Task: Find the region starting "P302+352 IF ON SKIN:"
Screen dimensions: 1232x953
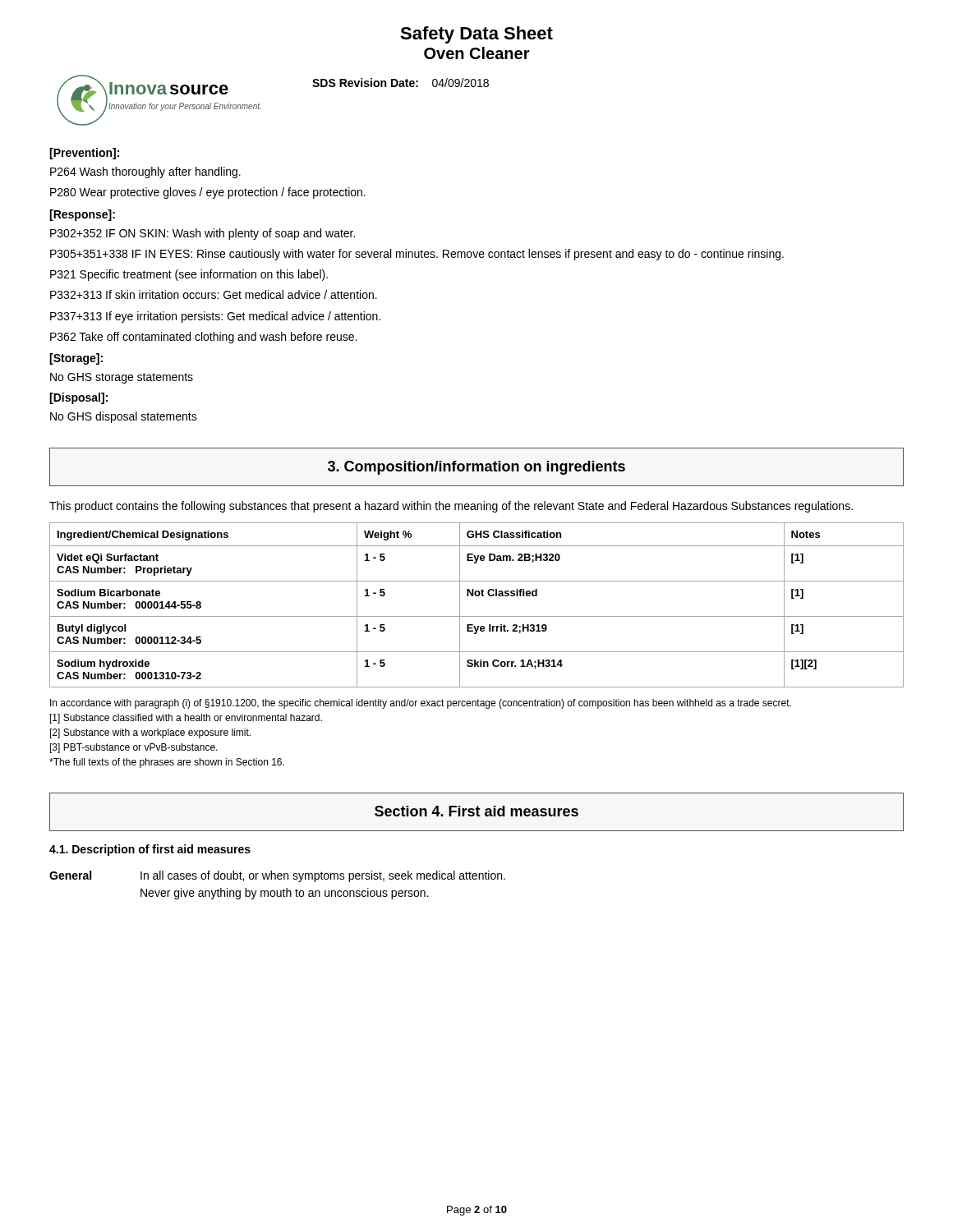Action: point(203,233)
